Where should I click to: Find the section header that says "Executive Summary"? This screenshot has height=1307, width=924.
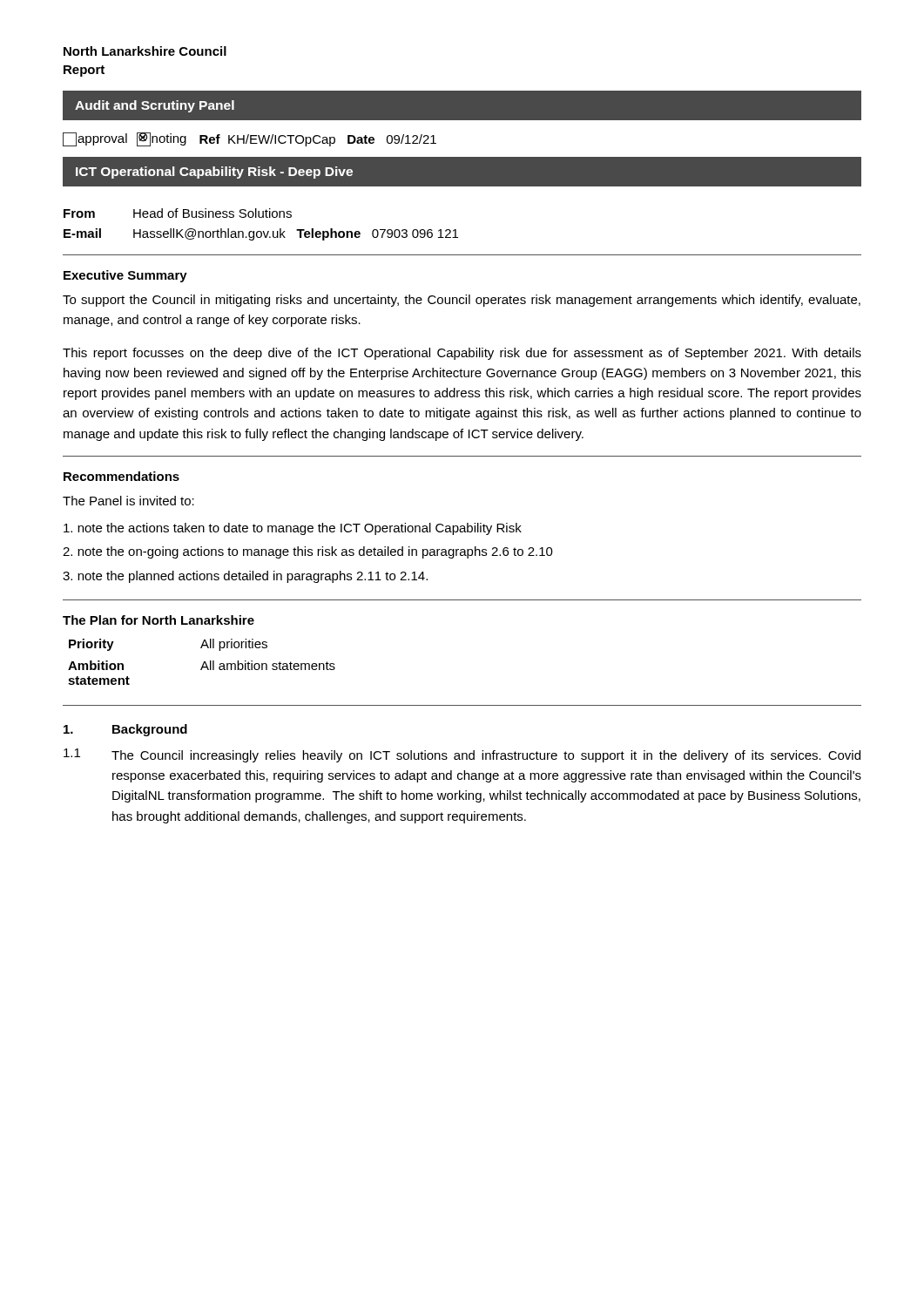pos(125,275)
